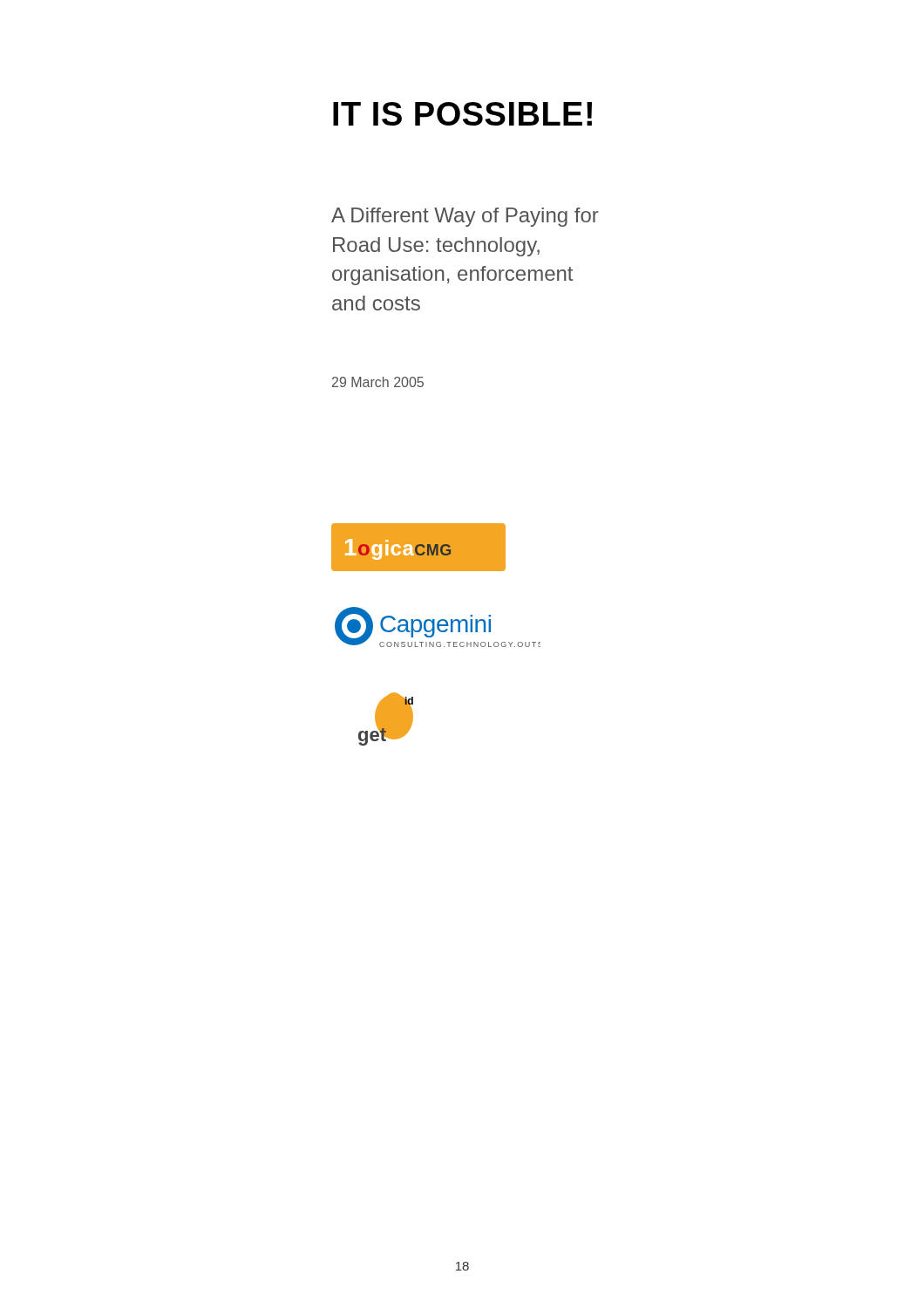Viewport: 924px width, 1308px height.
Task: Click the title
Action: pyautogui.click(x=463, y=115)
